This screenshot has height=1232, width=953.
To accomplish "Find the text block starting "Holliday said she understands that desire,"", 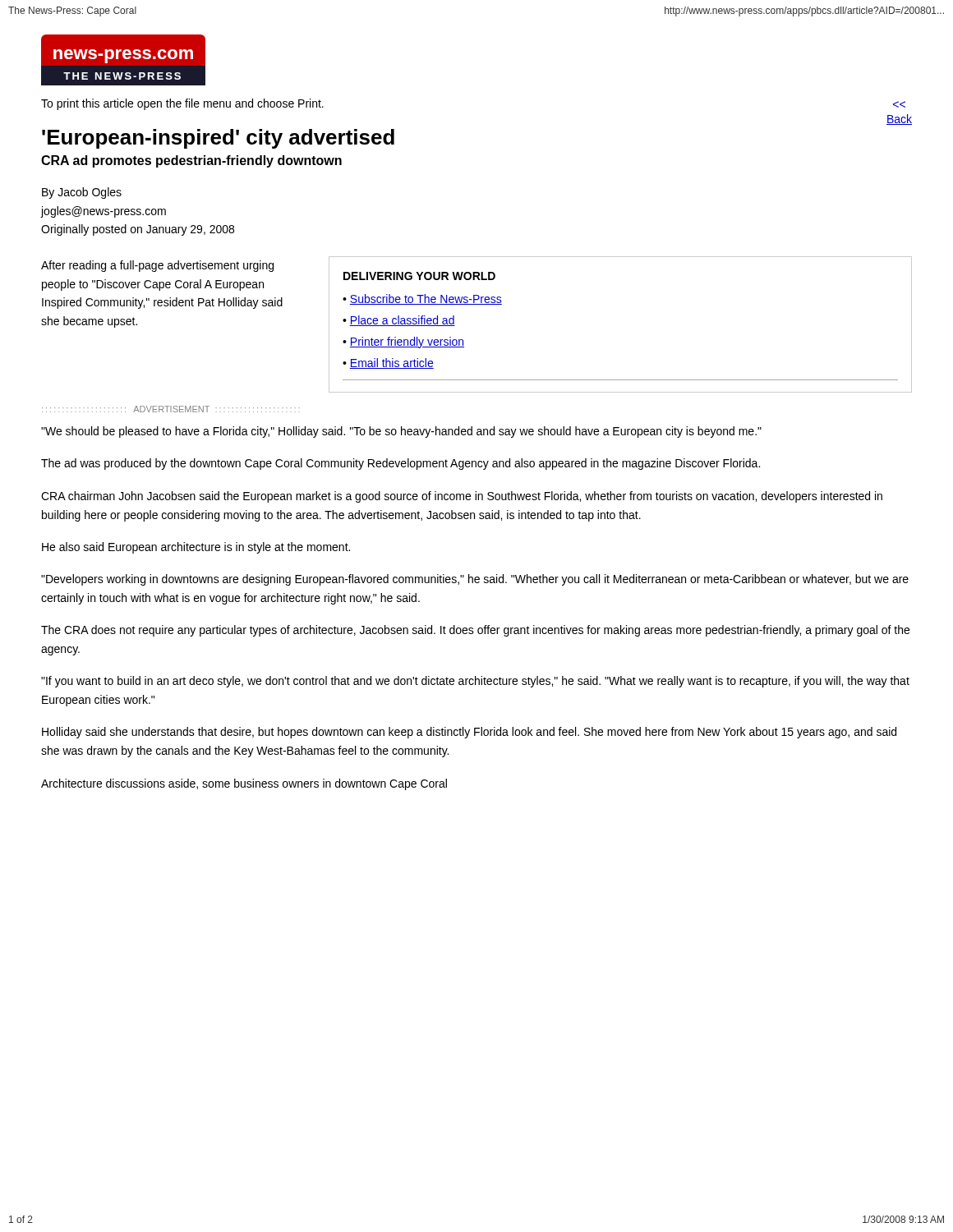I will pyautogui.click(x=469, y=742).
